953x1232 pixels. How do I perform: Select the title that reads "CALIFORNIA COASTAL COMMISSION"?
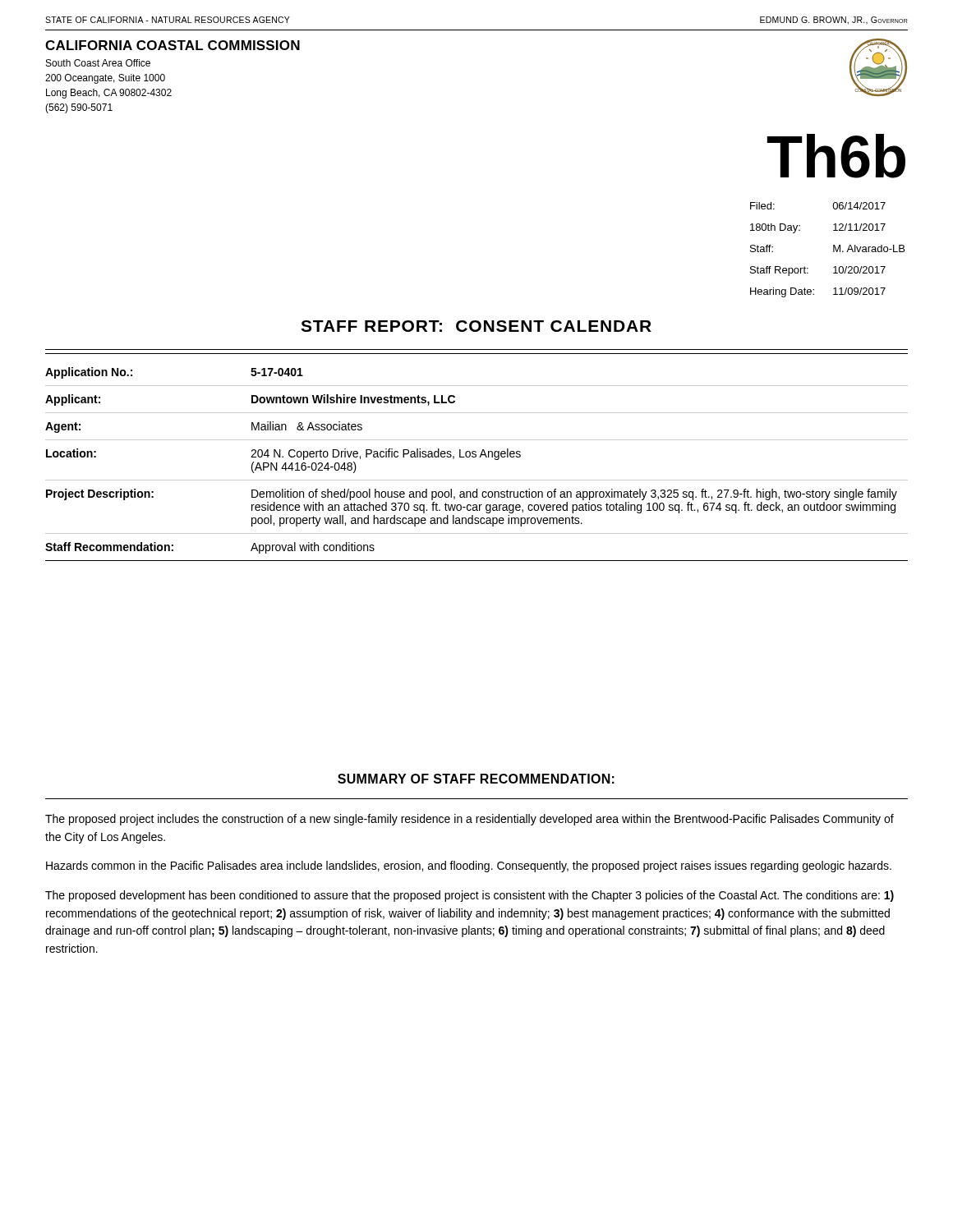click(173, 46)
